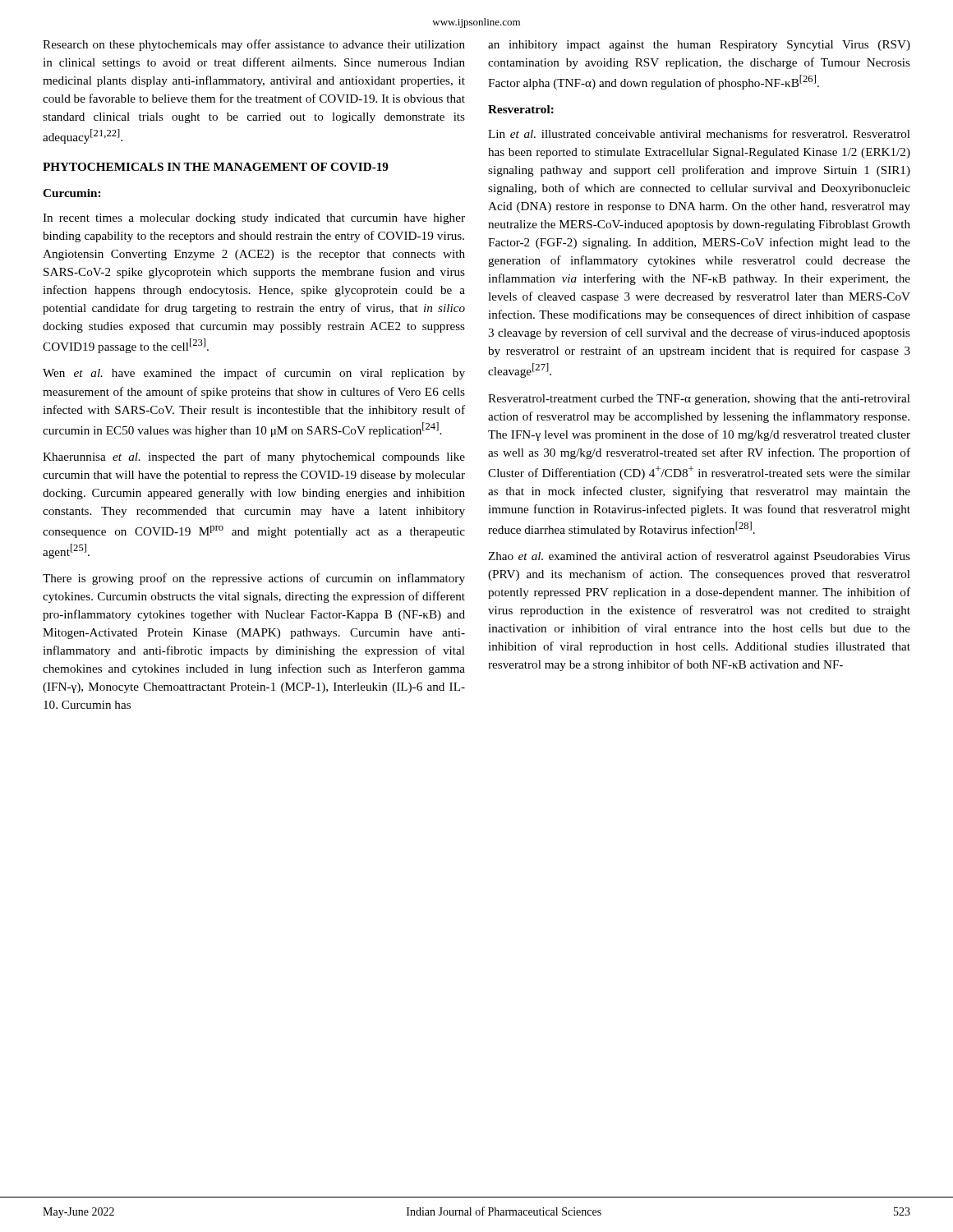Find "PHYTOCHEMICALS IN THE MANAGEMENT OF COVID-19" on this page
This screenshot has height=1232, width=953.
216,166
